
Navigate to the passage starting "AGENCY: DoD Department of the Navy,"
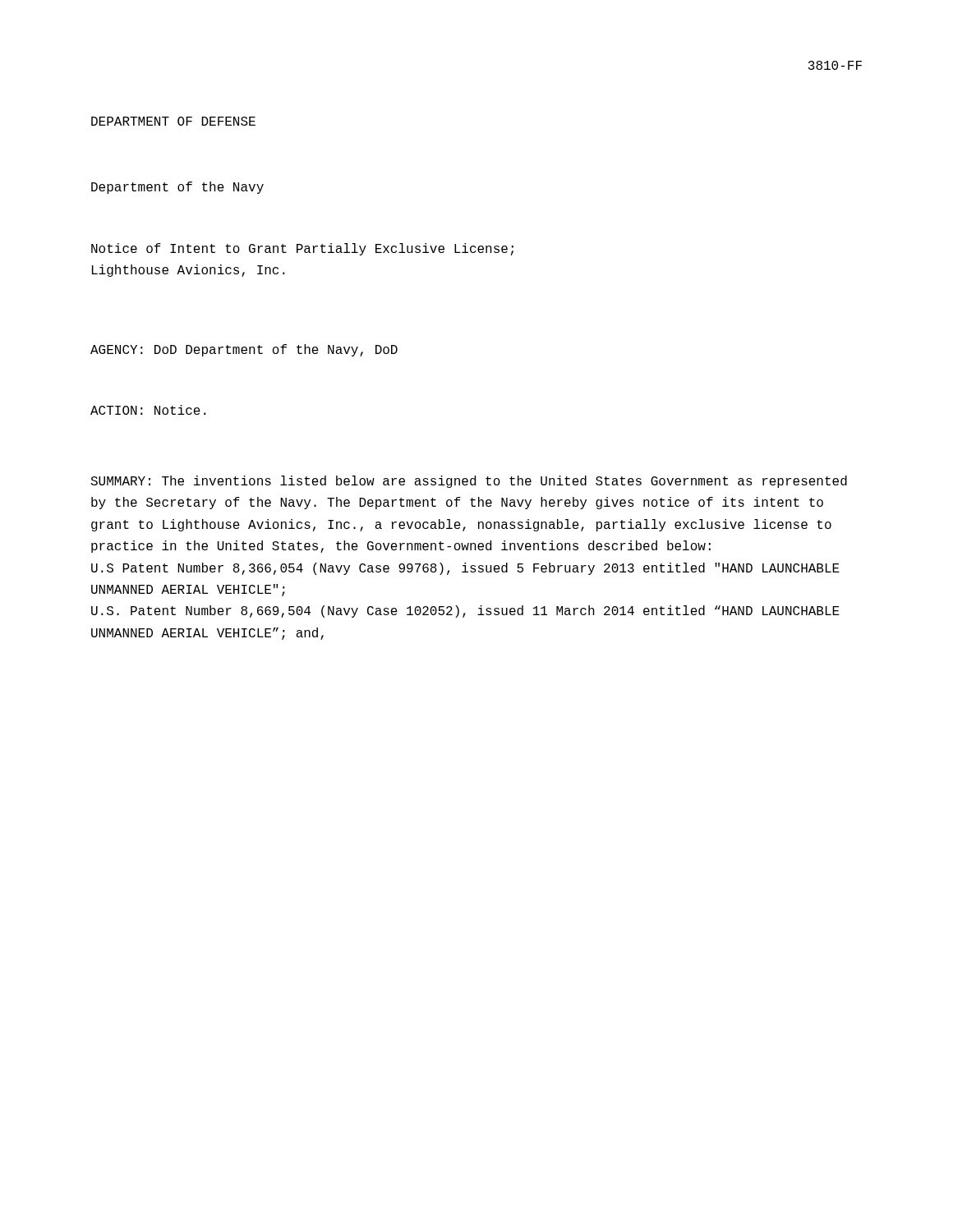click(244, 351)
